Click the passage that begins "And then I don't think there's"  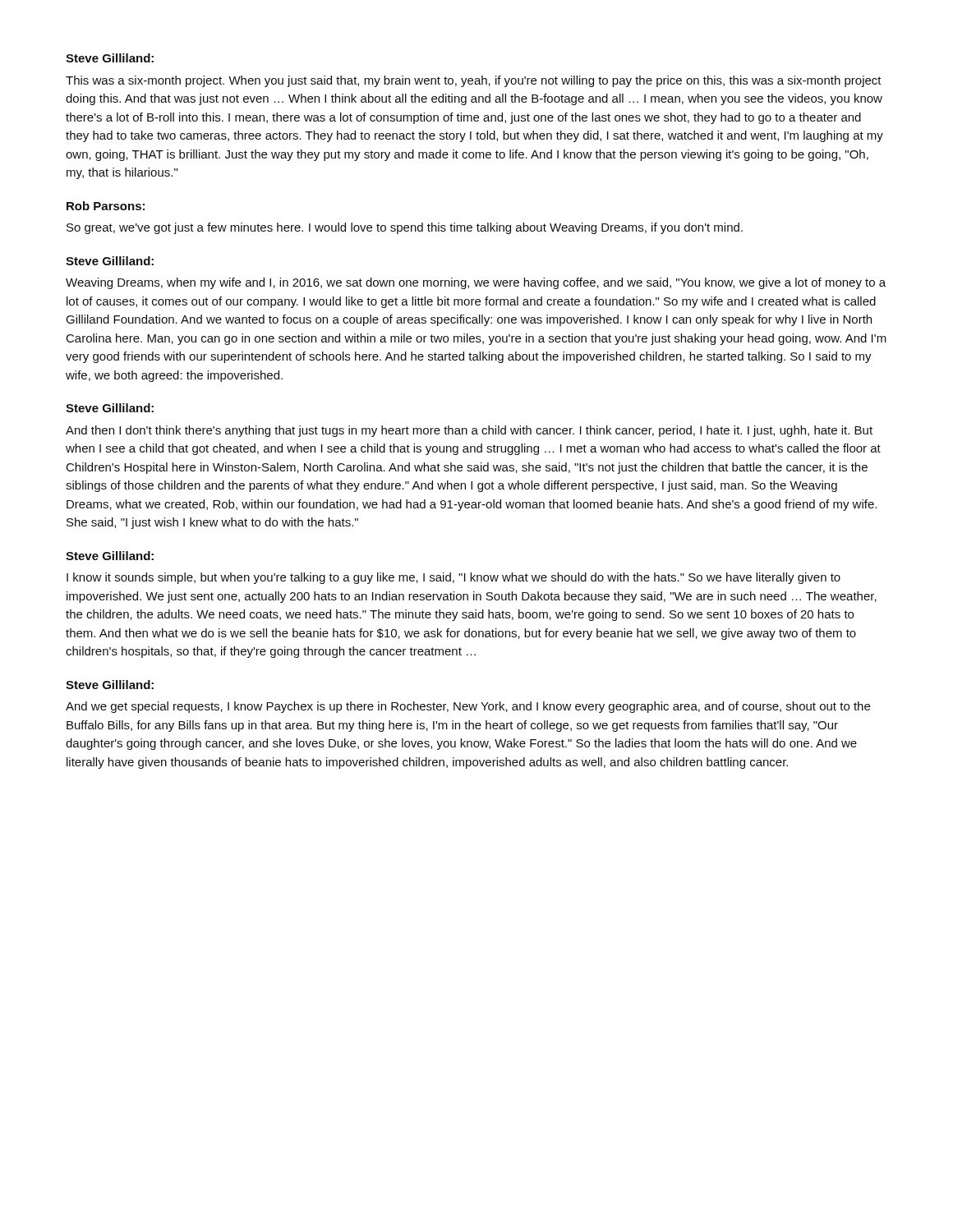(x=473, y=476)
